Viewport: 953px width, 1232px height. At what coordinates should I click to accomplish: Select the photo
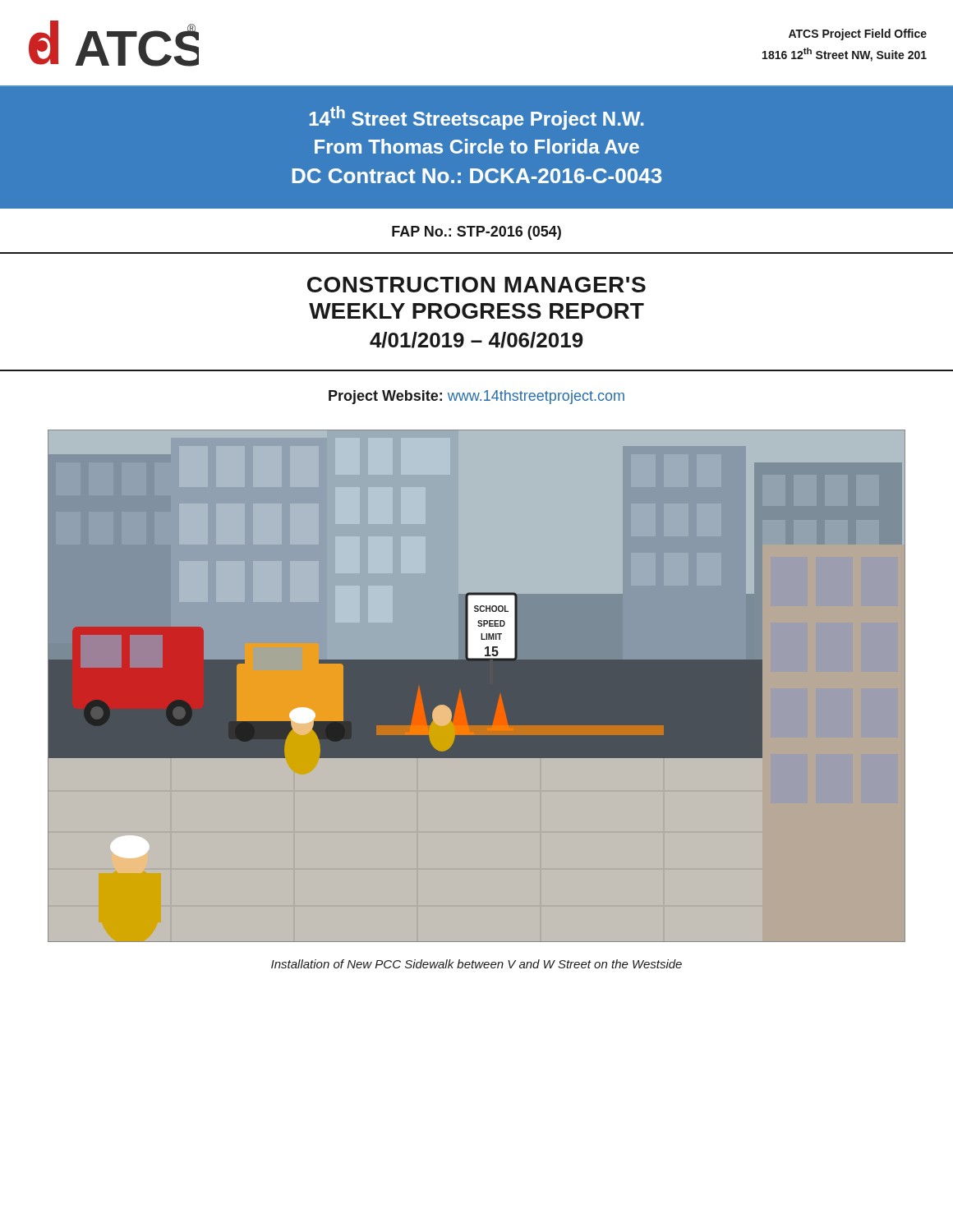pos(476,679)
